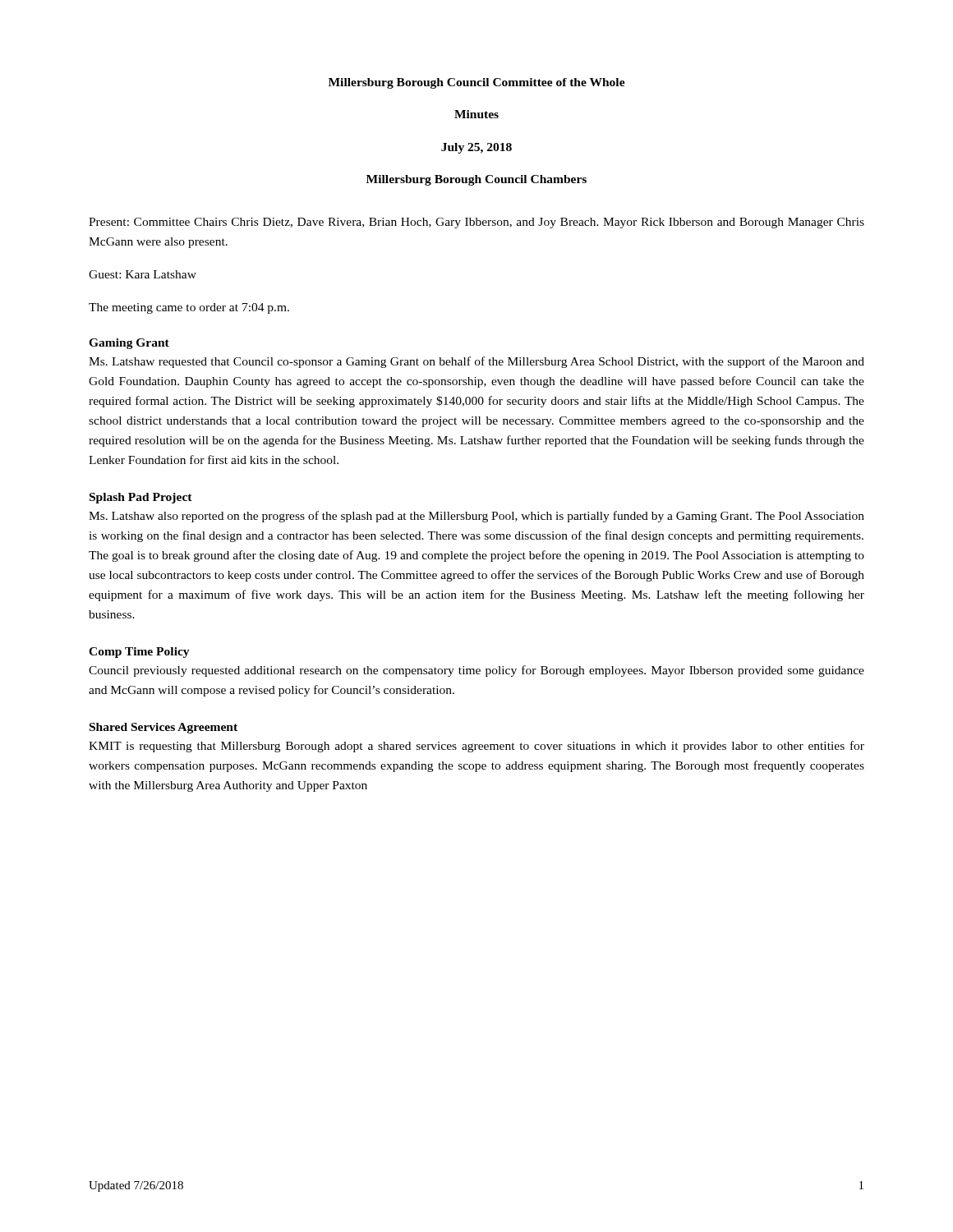Locate the section header that reads "Splash Pad Project"

[x=140, y=497]
